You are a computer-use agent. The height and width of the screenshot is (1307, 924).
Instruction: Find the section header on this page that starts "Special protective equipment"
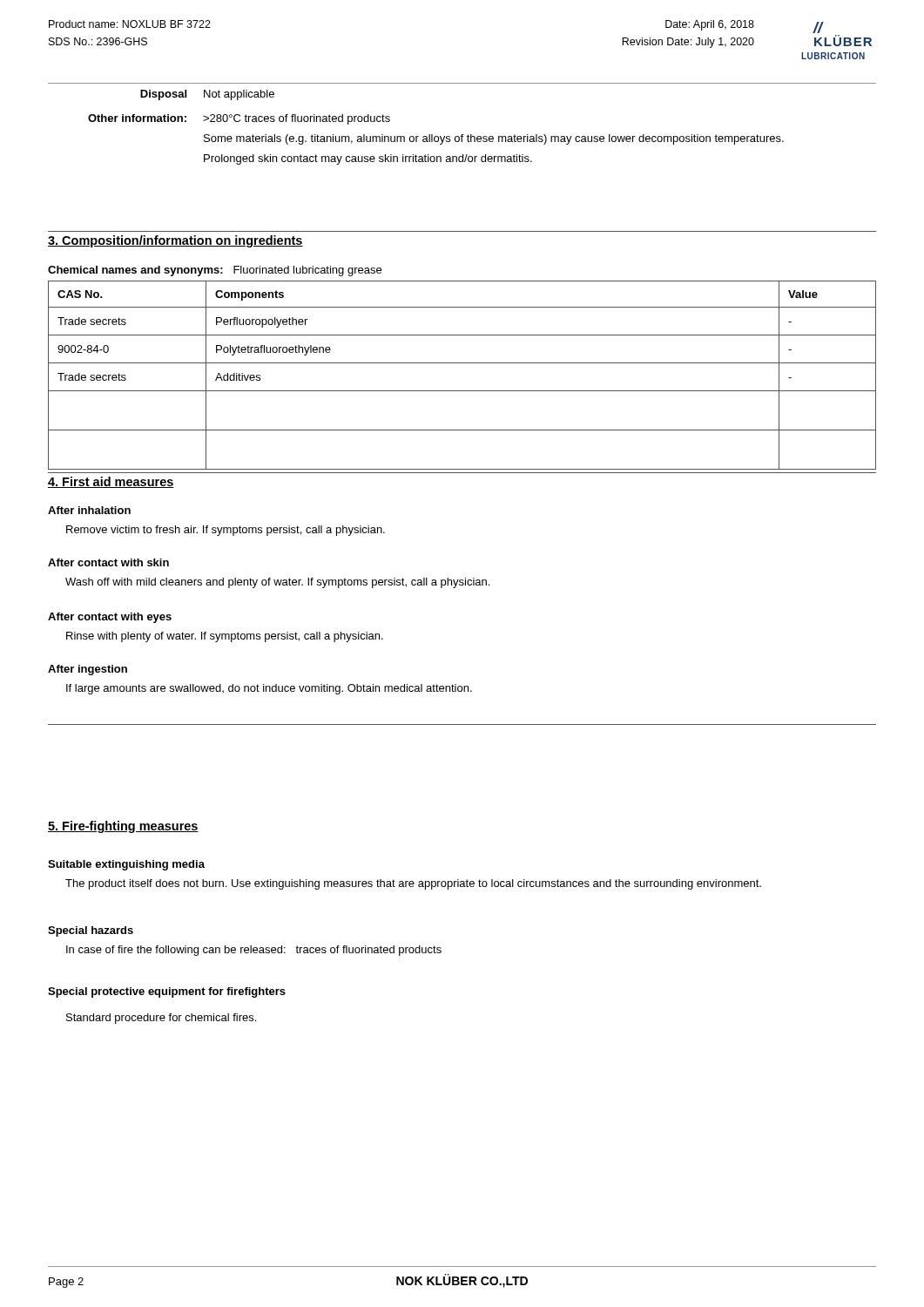pos(167,991)
